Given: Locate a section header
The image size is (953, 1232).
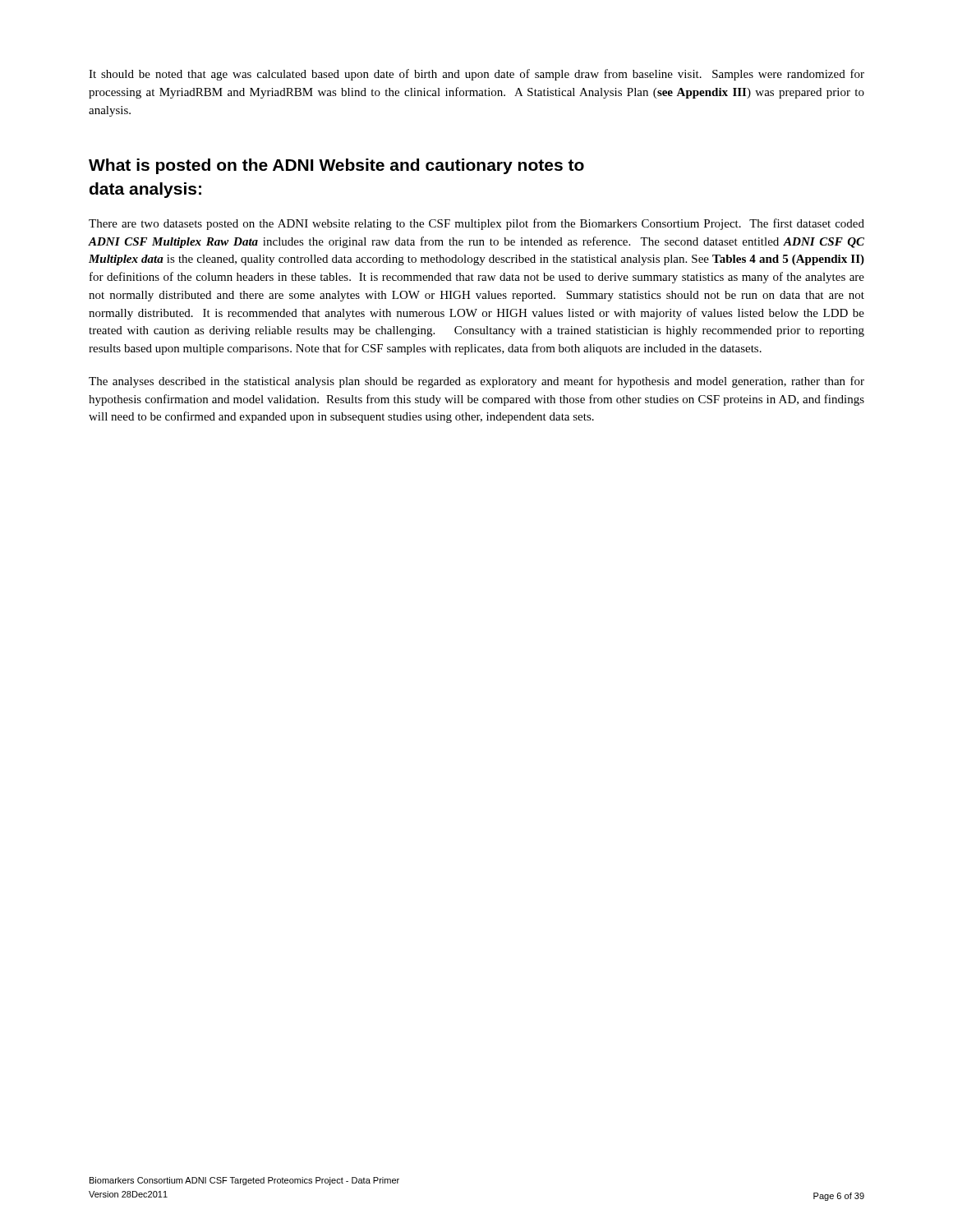Looking at the screenshot, I should click(337, 177).
